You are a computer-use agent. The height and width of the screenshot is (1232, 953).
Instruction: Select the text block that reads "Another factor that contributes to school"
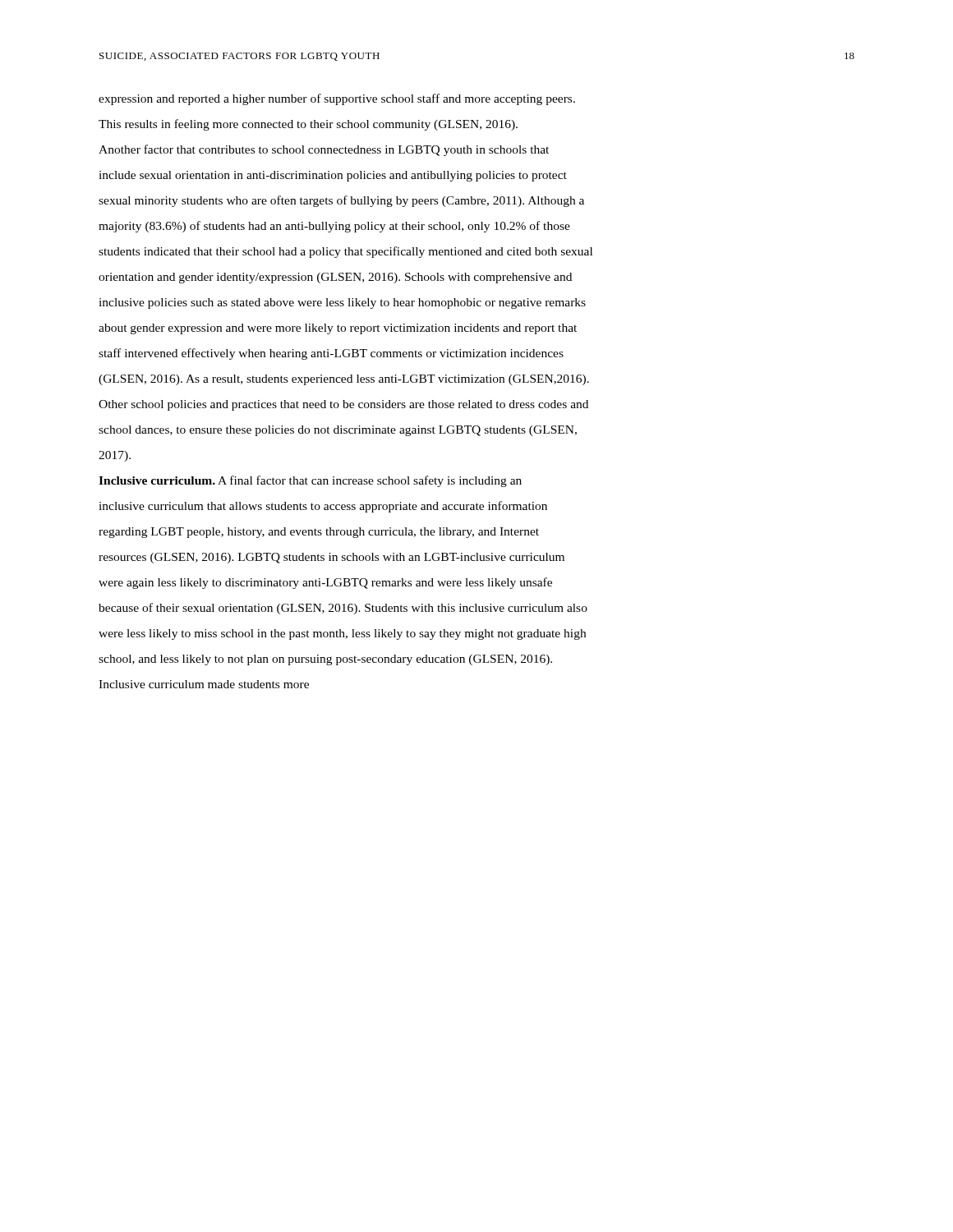[476, 302]
